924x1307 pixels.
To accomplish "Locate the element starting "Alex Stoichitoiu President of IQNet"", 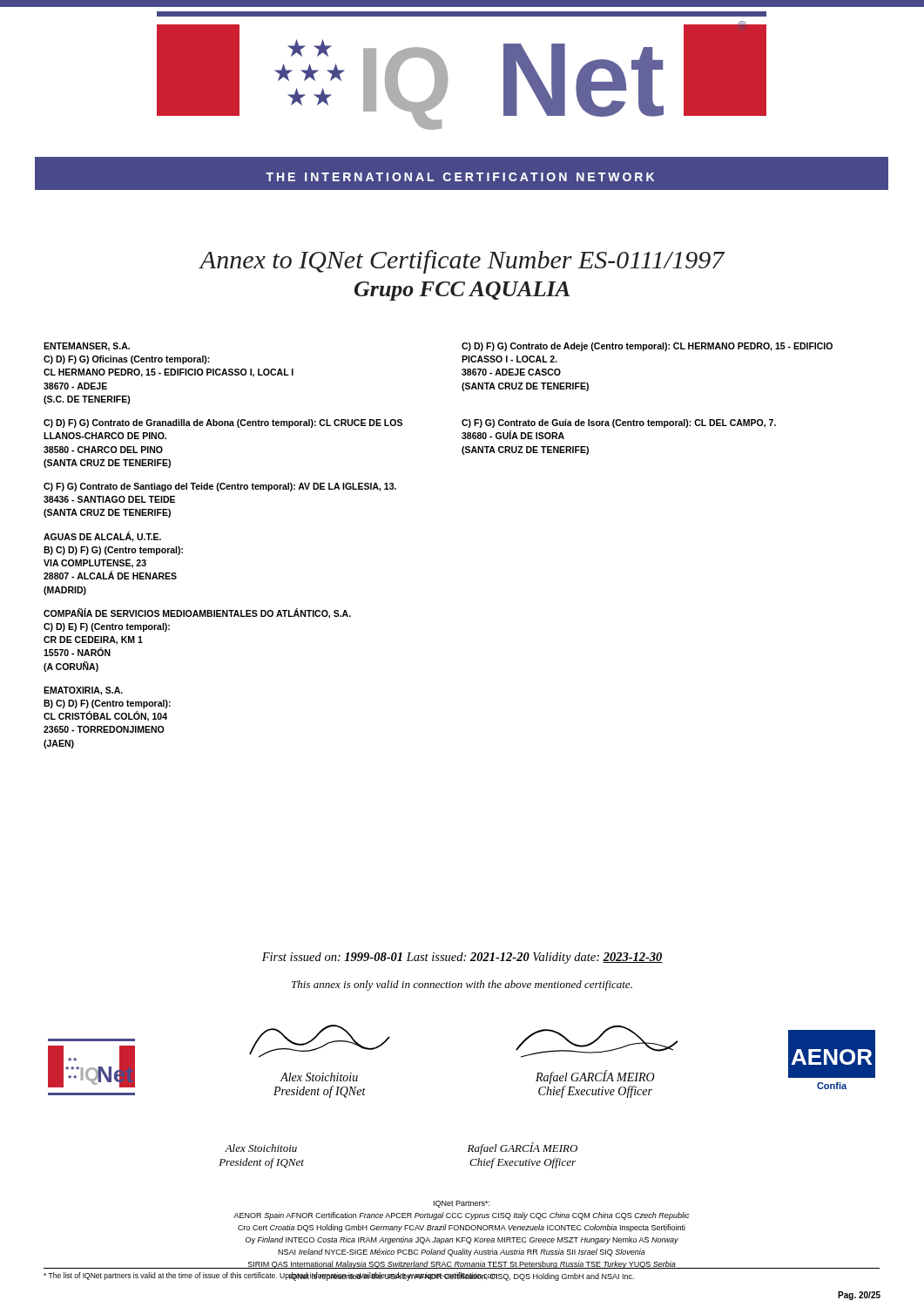I will click(x=261, y=1155).
